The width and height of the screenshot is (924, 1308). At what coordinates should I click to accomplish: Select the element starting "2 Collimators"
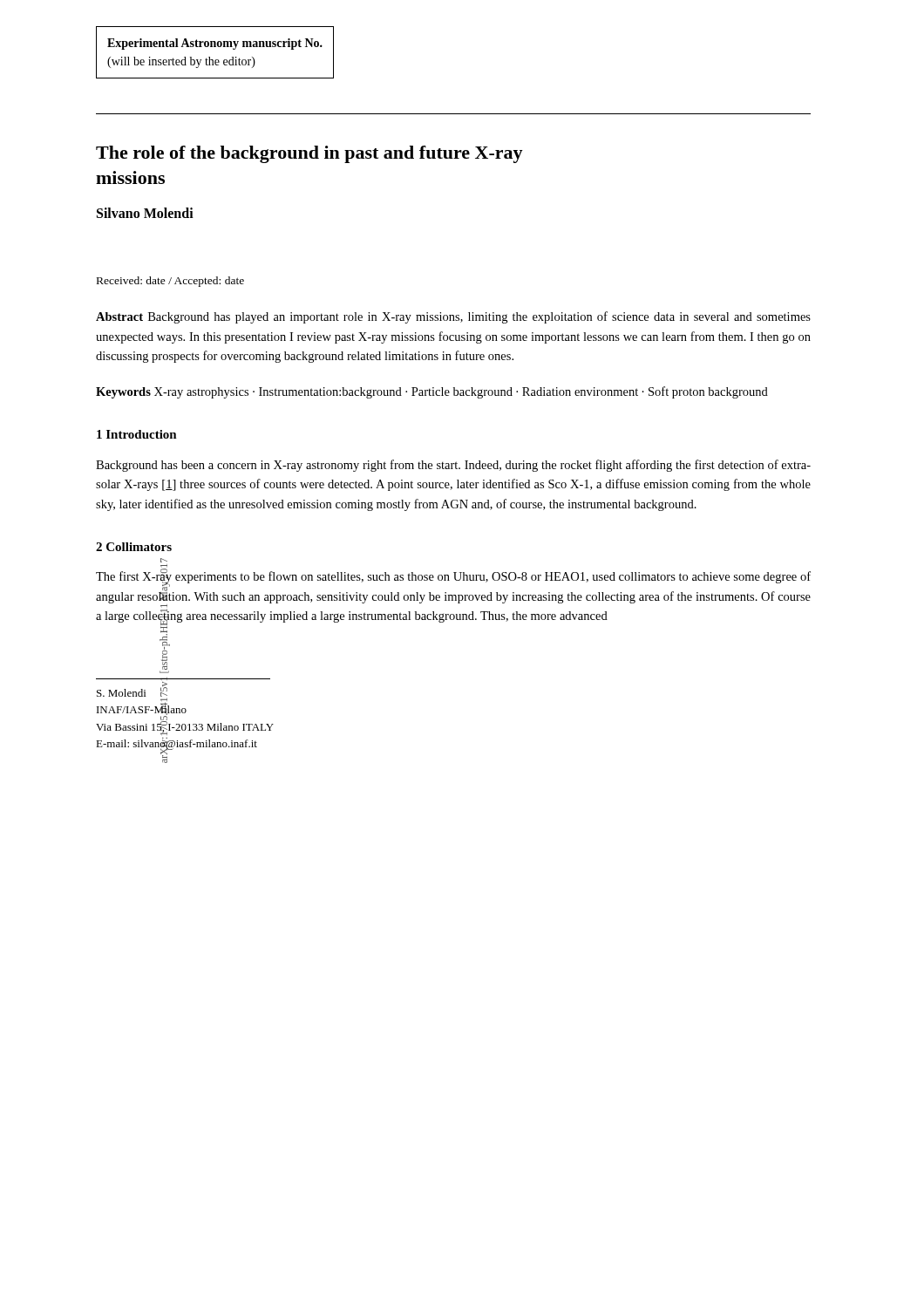[x=134, y=547]
